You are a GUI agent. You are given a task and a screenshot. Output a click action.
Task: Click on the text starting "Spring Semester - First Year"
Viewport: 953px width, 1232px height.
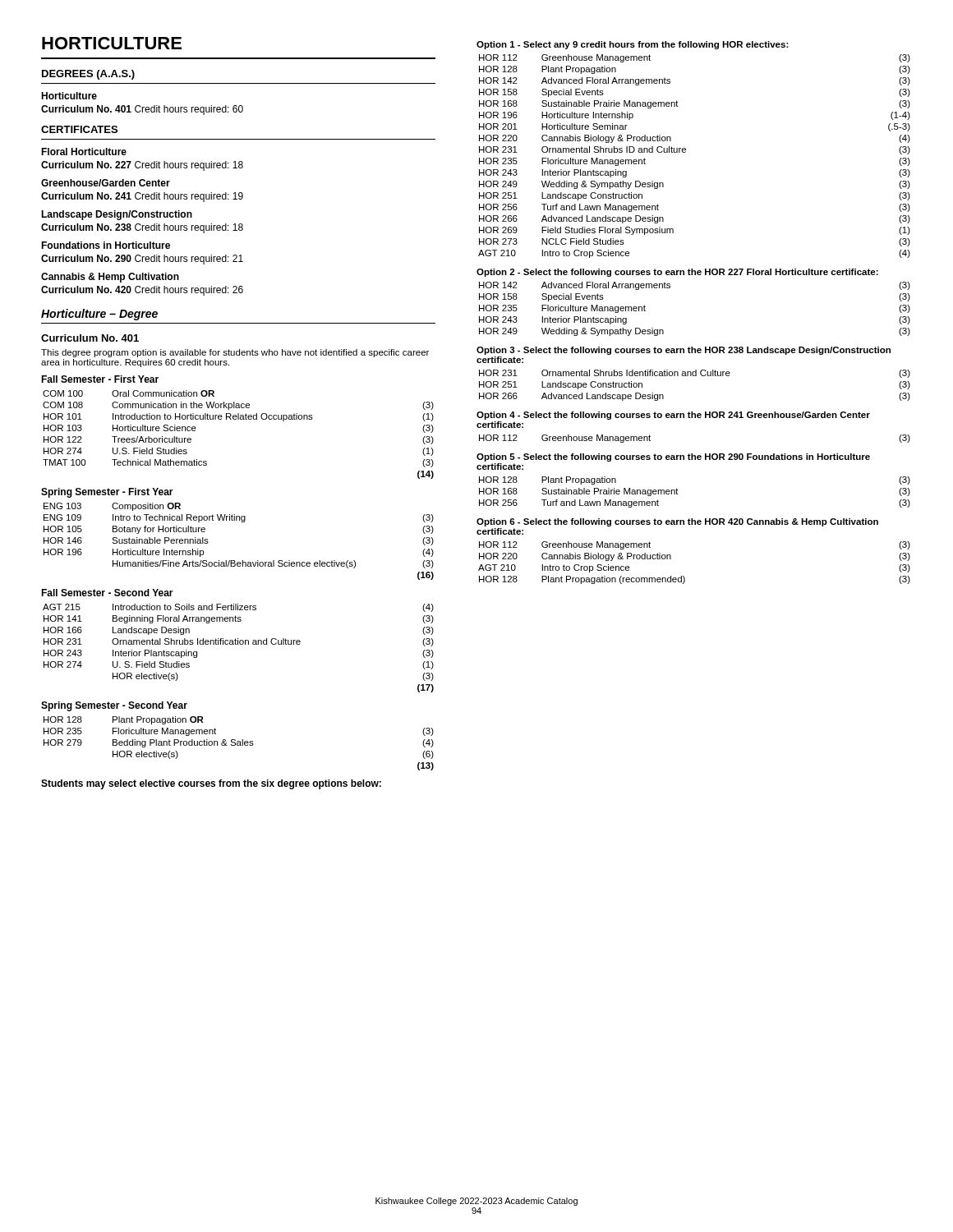(107, 493)
